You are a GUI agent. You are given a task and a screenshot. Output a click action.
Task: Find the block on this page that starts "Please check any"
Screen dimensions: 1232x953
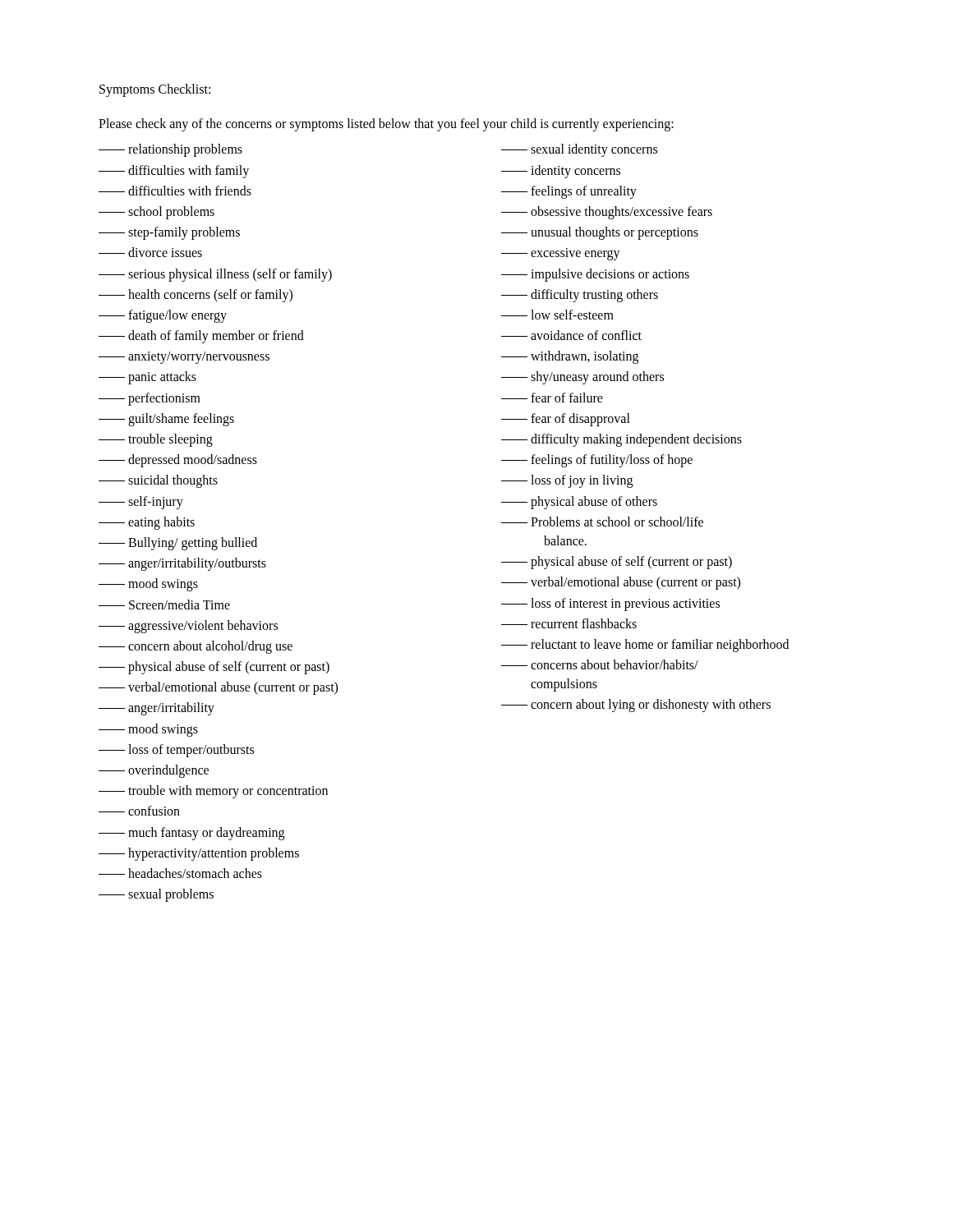coord(386,124)
